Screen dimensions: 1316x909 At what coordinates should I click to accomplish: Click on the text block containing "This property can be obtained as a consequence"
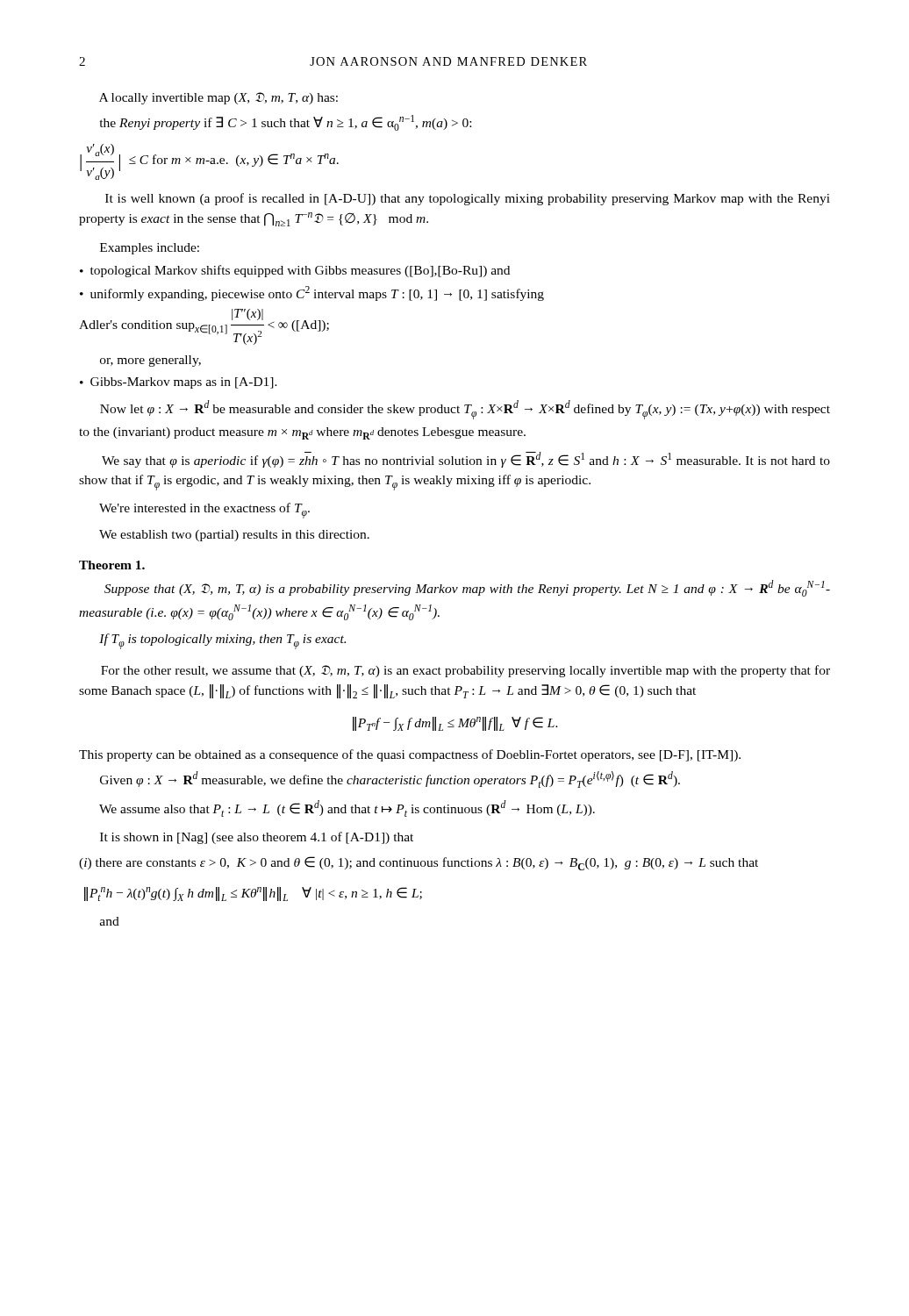pyautogui.click(x=410, y=754)
